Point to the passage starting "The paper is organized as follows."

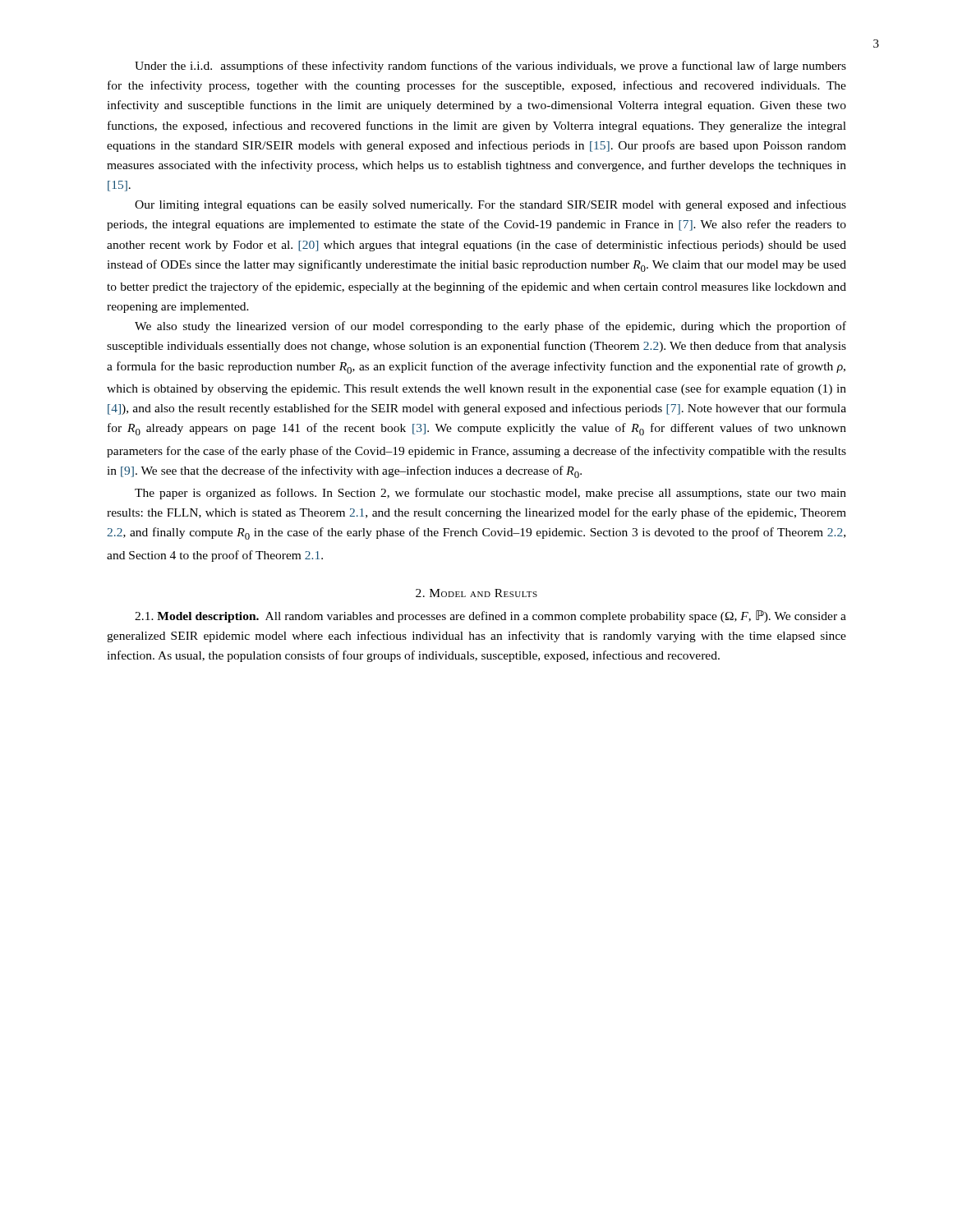pos(476,523)
